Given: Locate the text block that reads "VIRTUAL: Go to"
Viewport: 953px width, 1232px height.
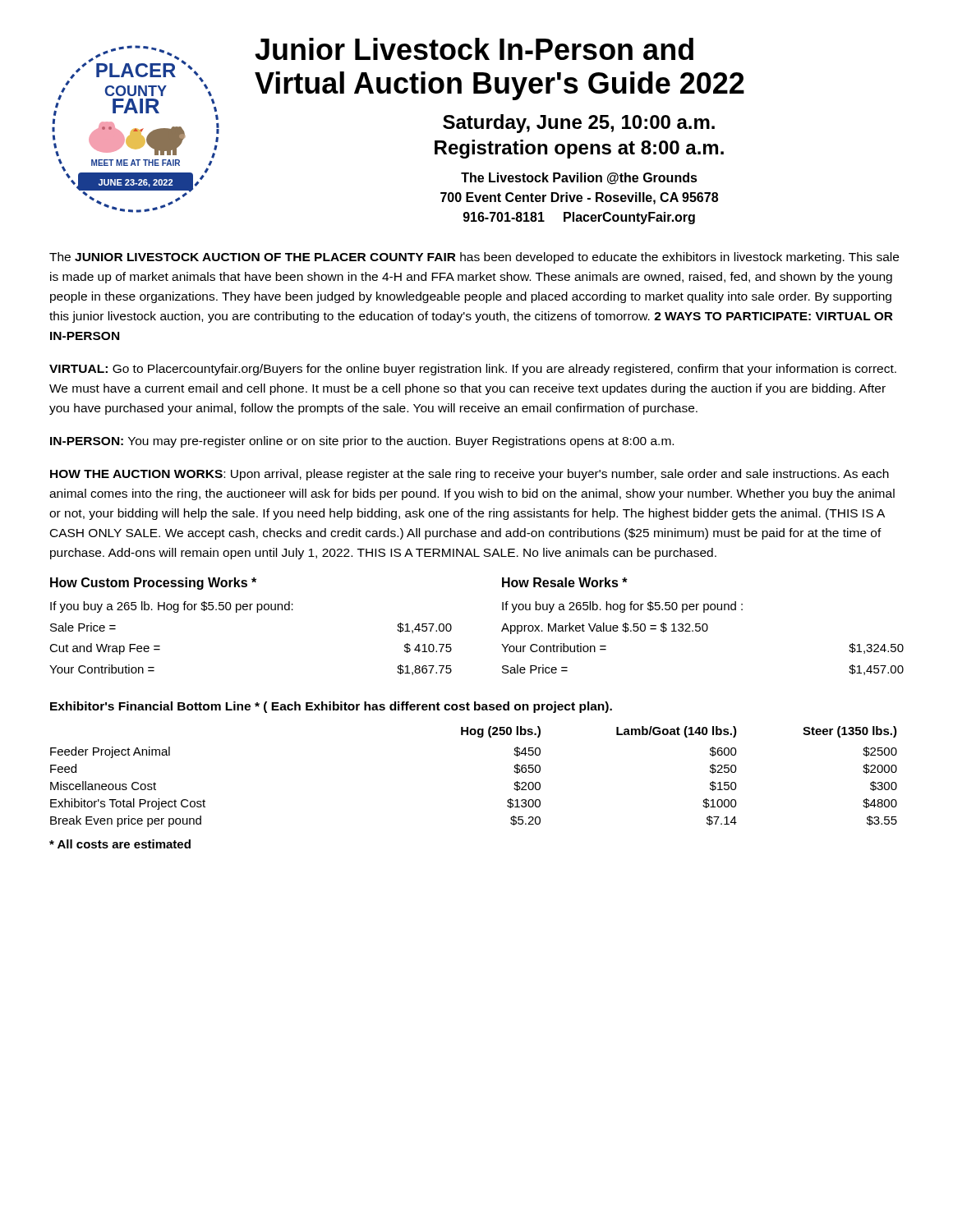Looking at the screenshot, I should tap(473, 388).
